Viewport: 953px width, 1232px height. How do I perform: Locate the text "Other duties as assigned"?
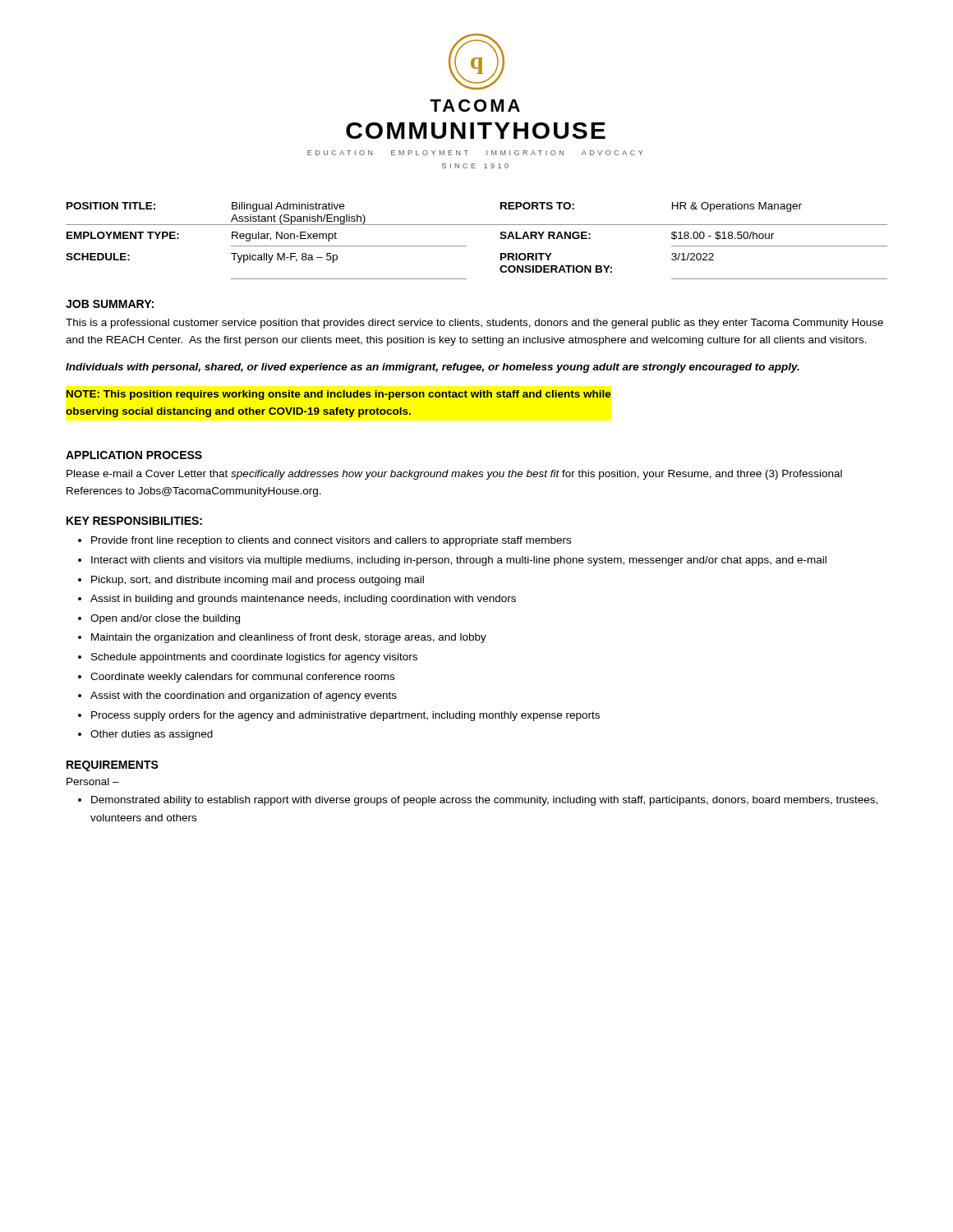click(x=152, y=734)
